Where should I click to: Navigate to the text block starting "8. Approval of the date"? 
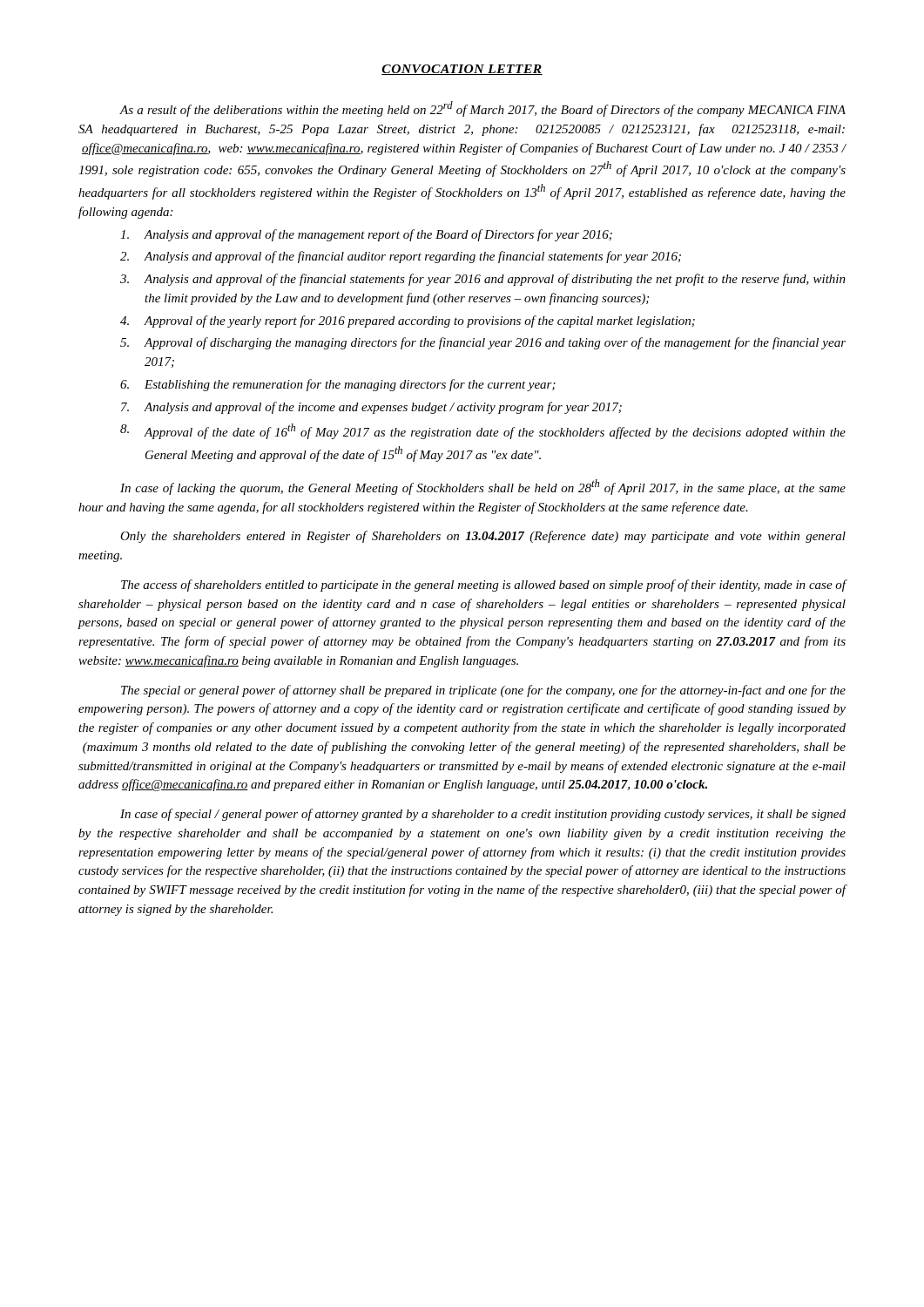(x=483, y=443)
